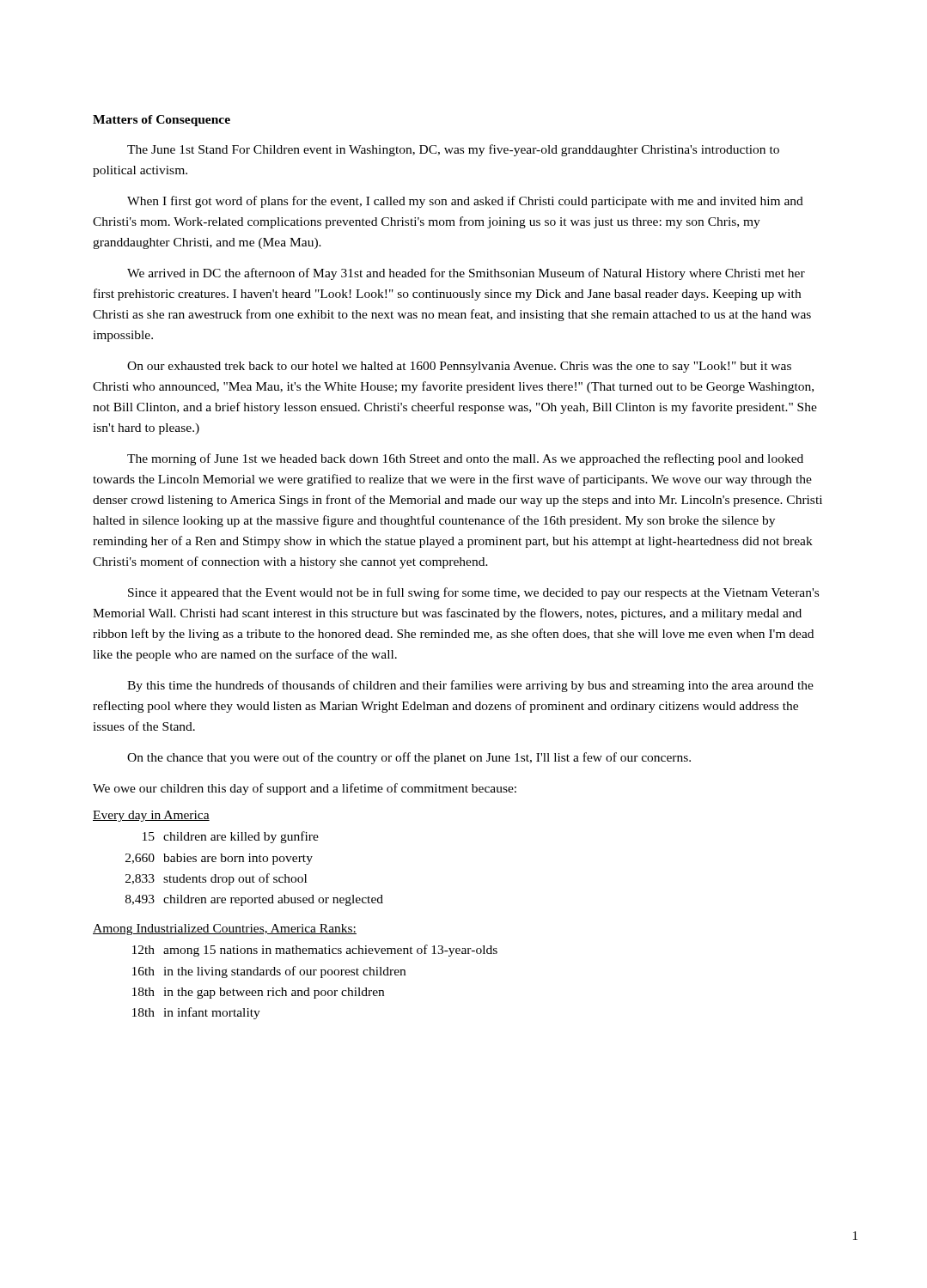This screenshot has height=1288, width=927.
Task: Click on the region starting "The morning of June 1st we headed"
Action: (458, 510)
